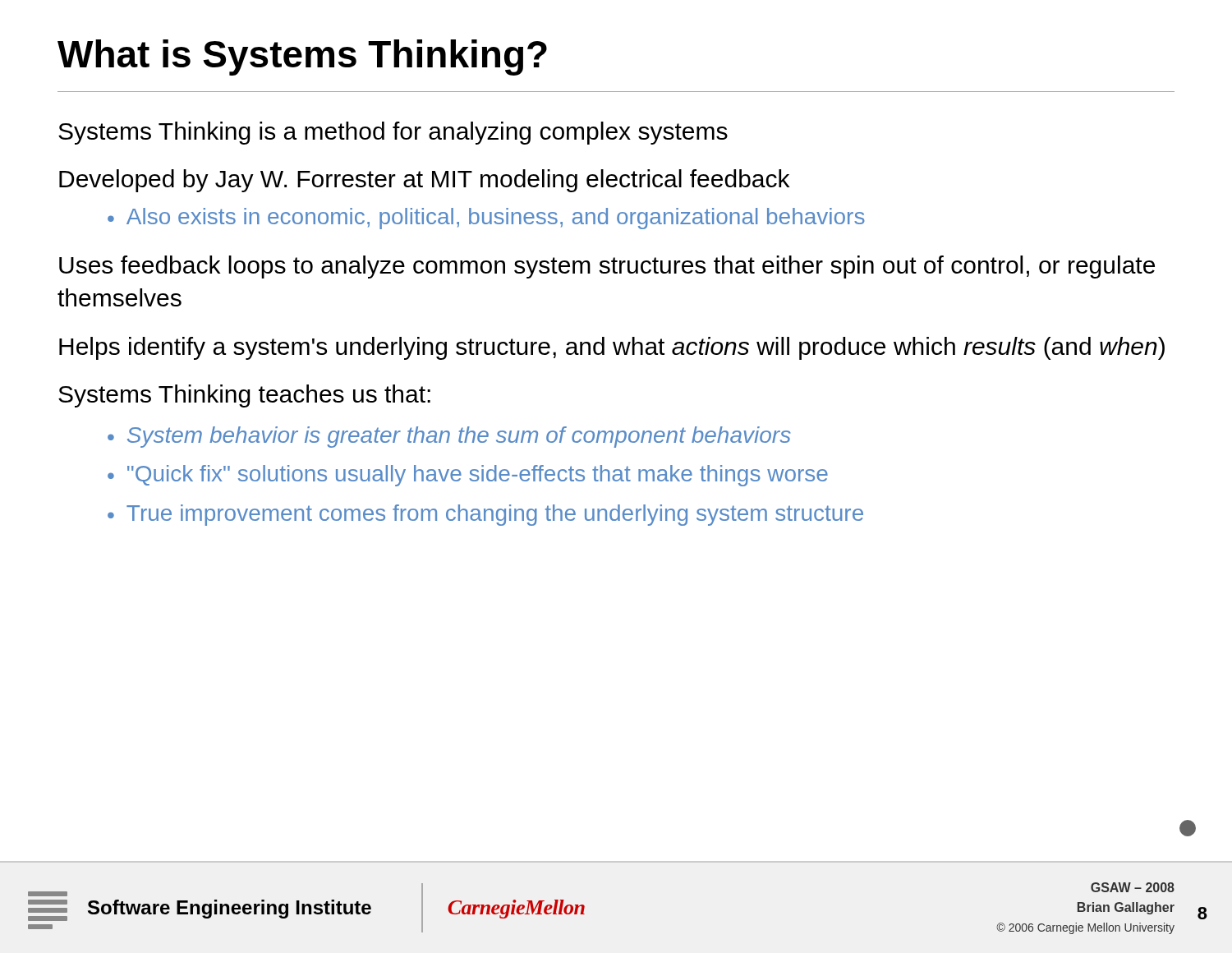Find the text block starting "• True improvement comes from changing"
The image size is (1232, 953).
[x=486, y=514]
